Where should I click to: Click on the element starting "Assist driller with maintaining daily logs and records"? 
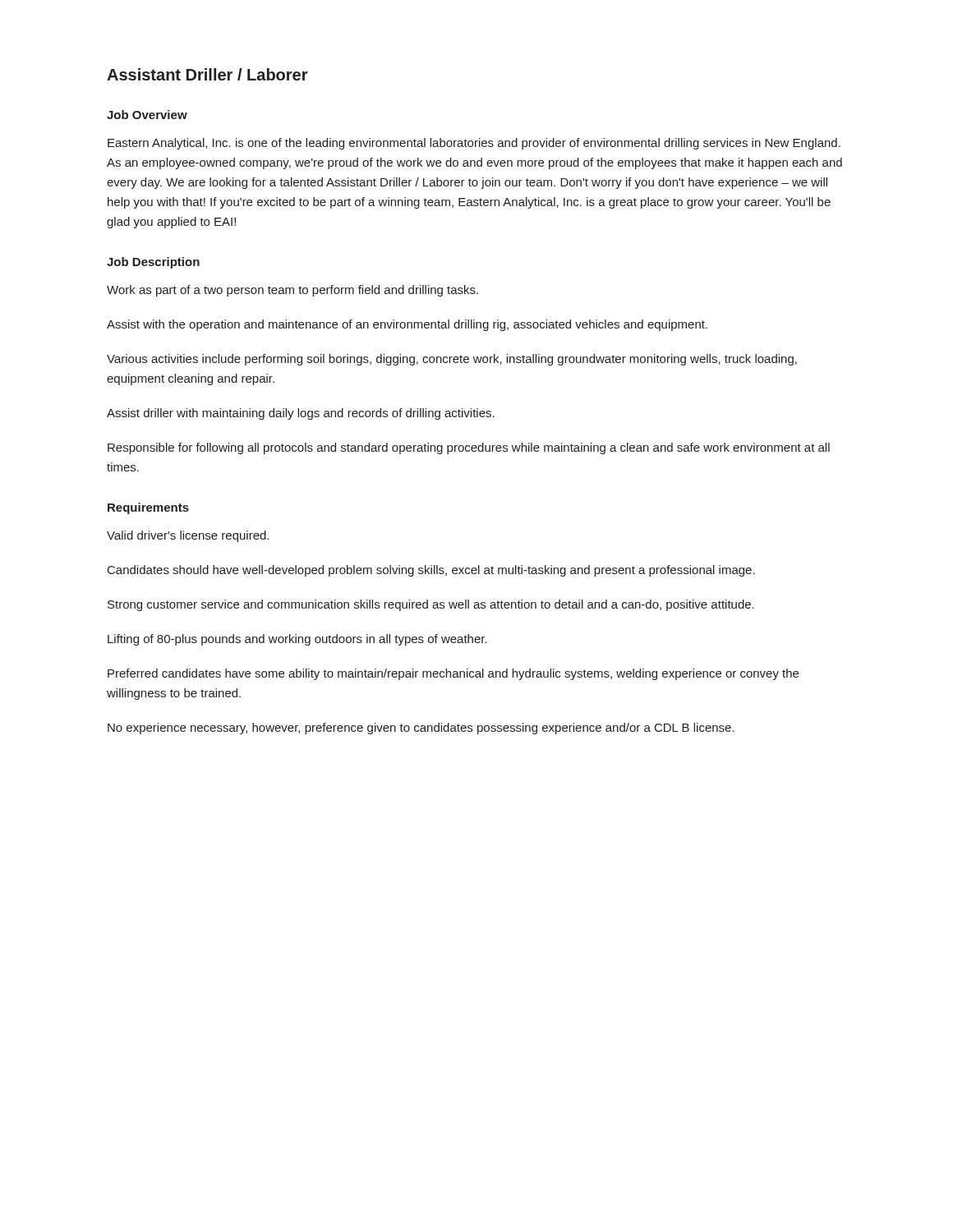click(301, 413)
